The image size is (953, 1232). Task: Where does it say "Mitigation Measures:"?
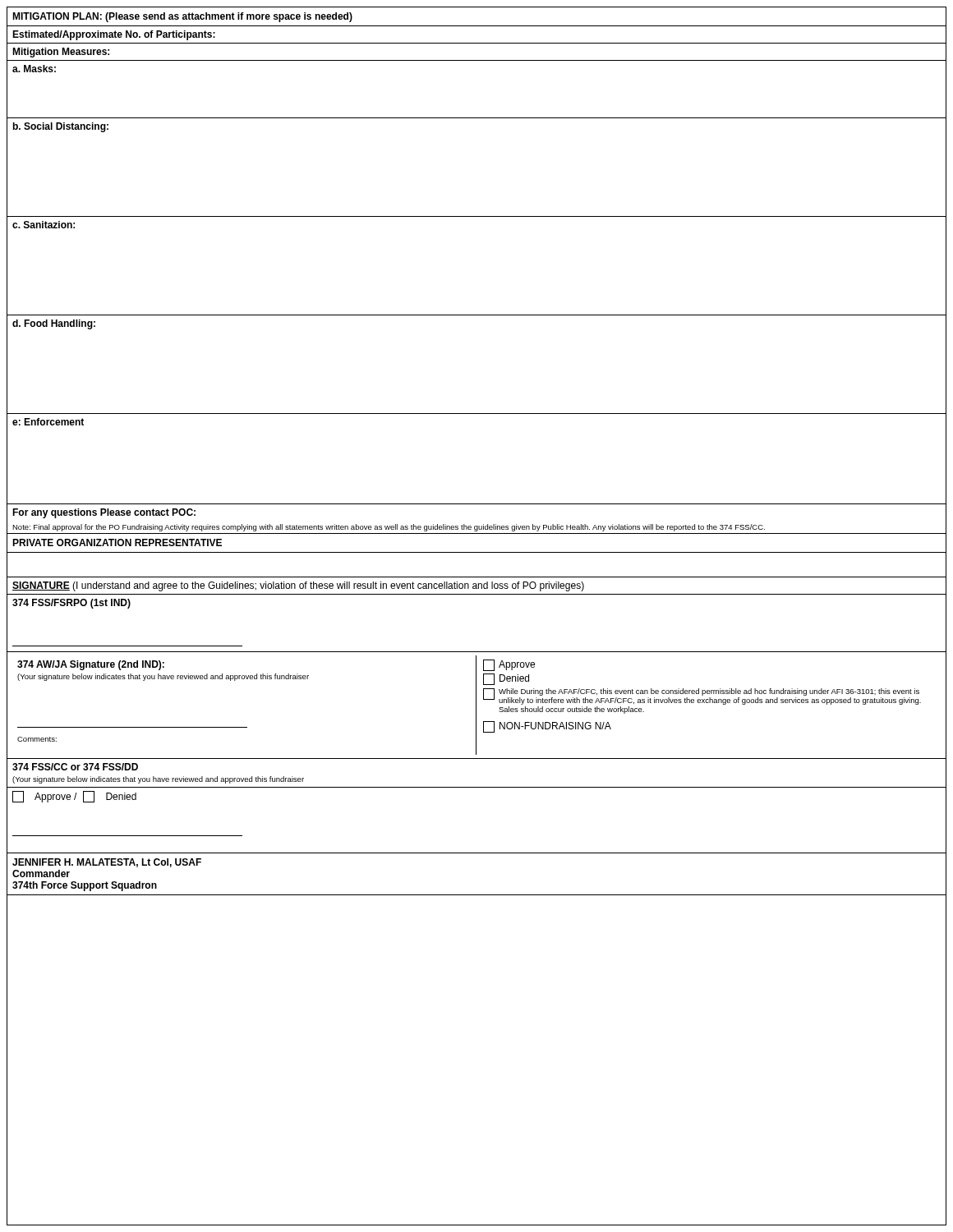(61, 52)
